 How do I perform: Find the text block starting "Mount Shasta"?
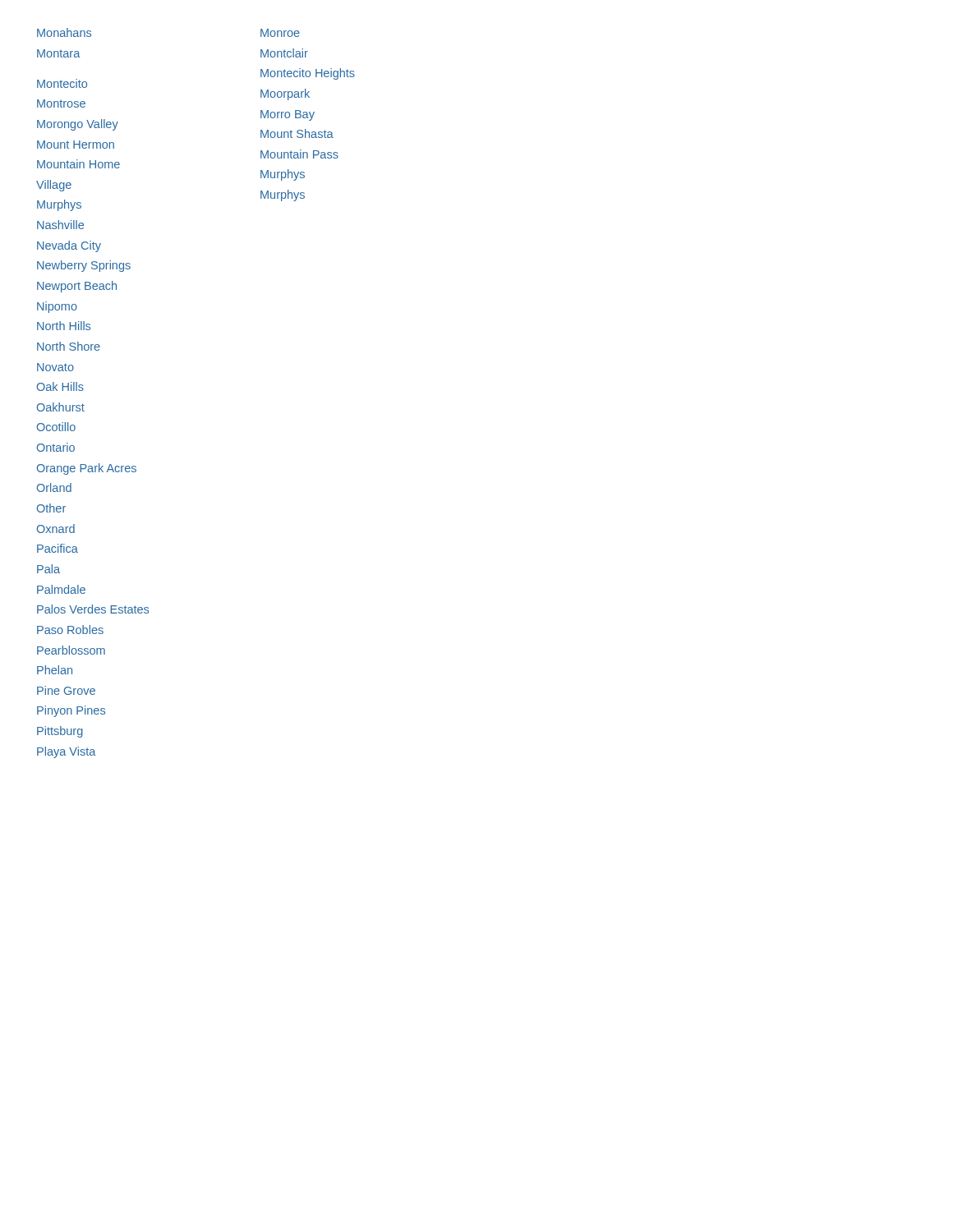tap(296, 134)
